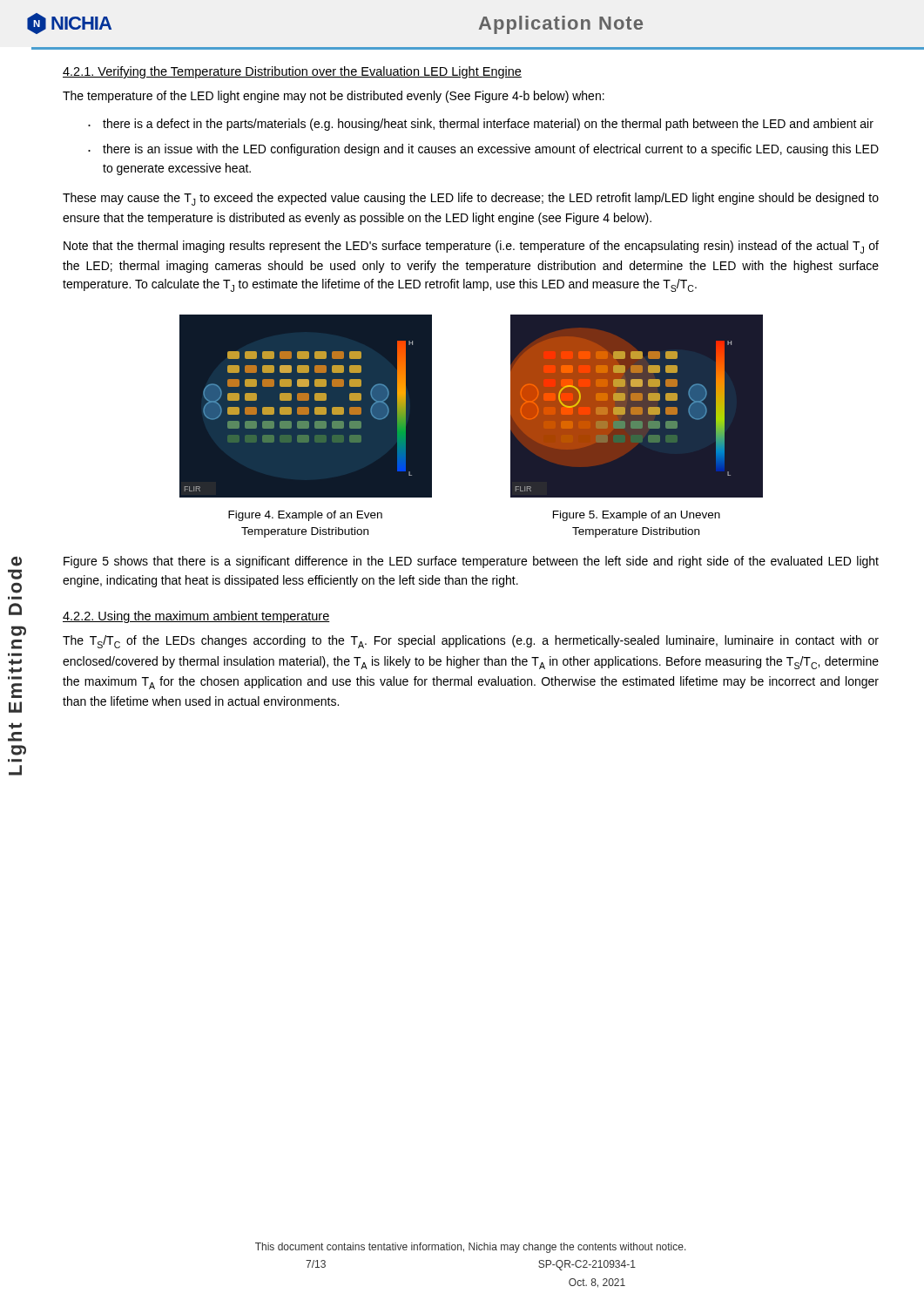Image resolution: width=924 pixels, height=1307 pixels.
Task: Point to the section header beginning "4.2.1. Verifying the Temperature"
Action: tap(292, 71)
